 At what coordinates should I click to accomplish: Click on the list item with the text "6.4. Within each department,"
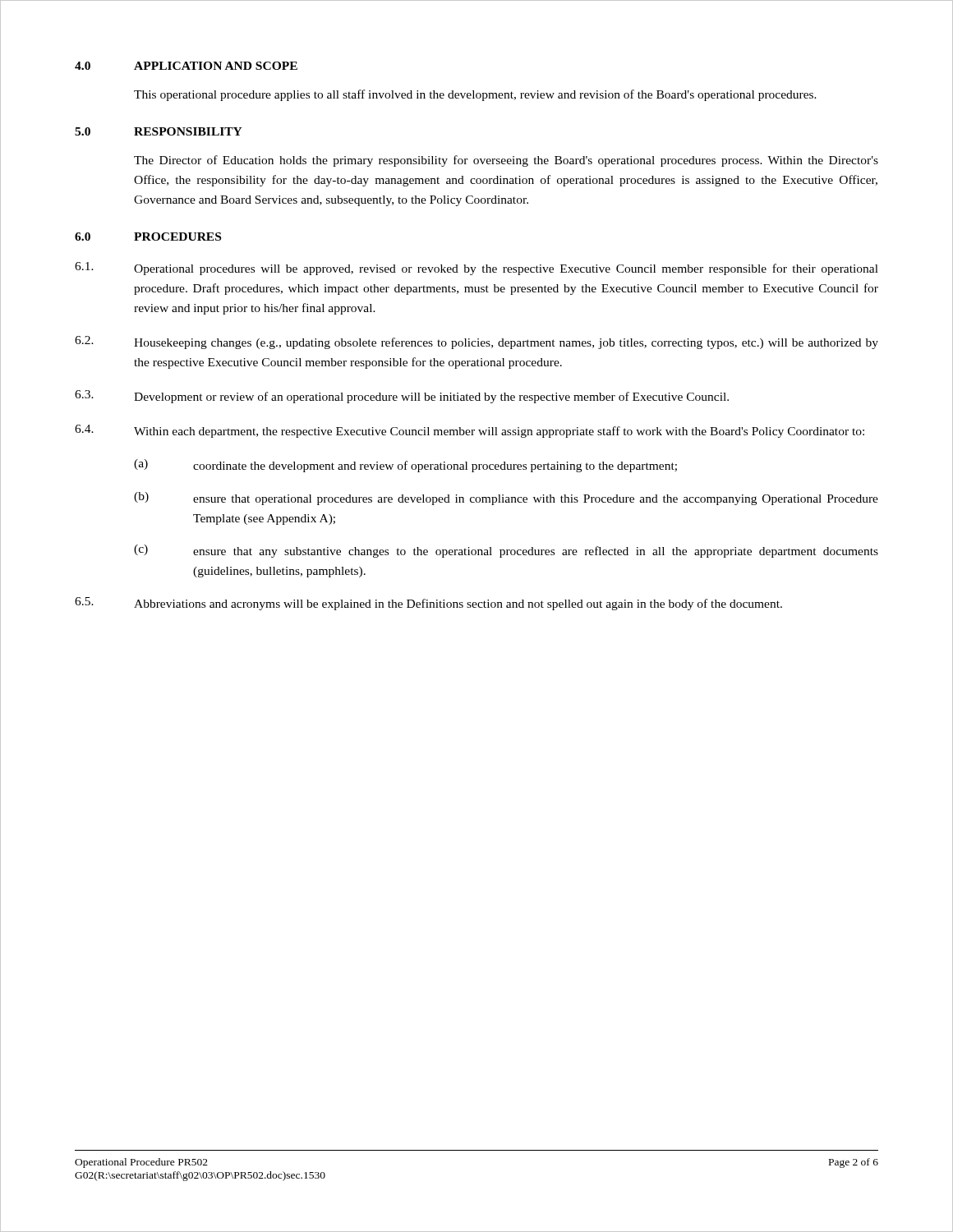coord(476,431)
